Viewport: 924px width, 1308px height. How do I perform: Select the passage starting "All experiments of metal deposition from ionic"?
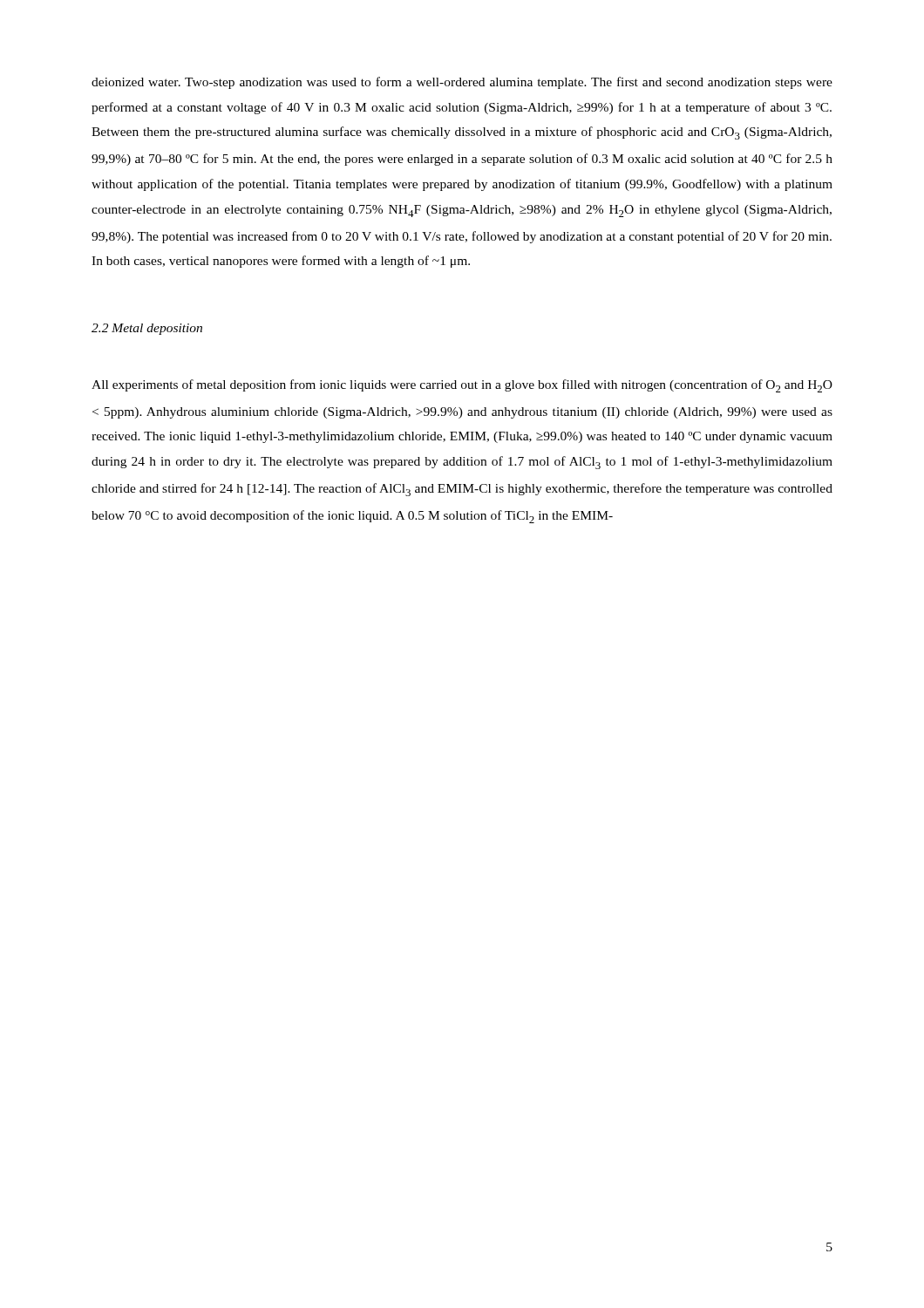[x=462, y=451]
